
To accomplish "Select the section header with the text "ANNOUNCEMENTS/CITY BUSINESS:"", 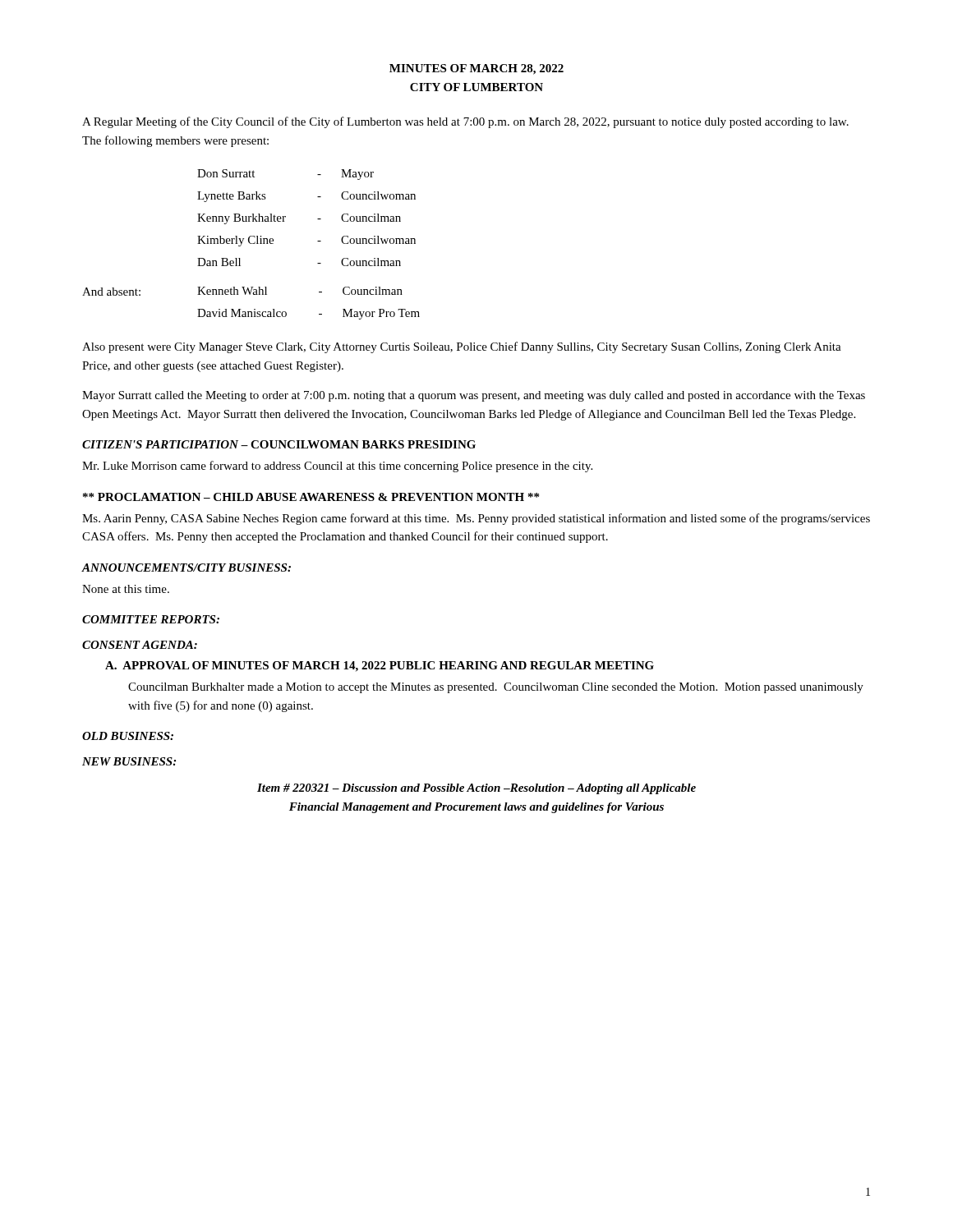I will [187, 567].
